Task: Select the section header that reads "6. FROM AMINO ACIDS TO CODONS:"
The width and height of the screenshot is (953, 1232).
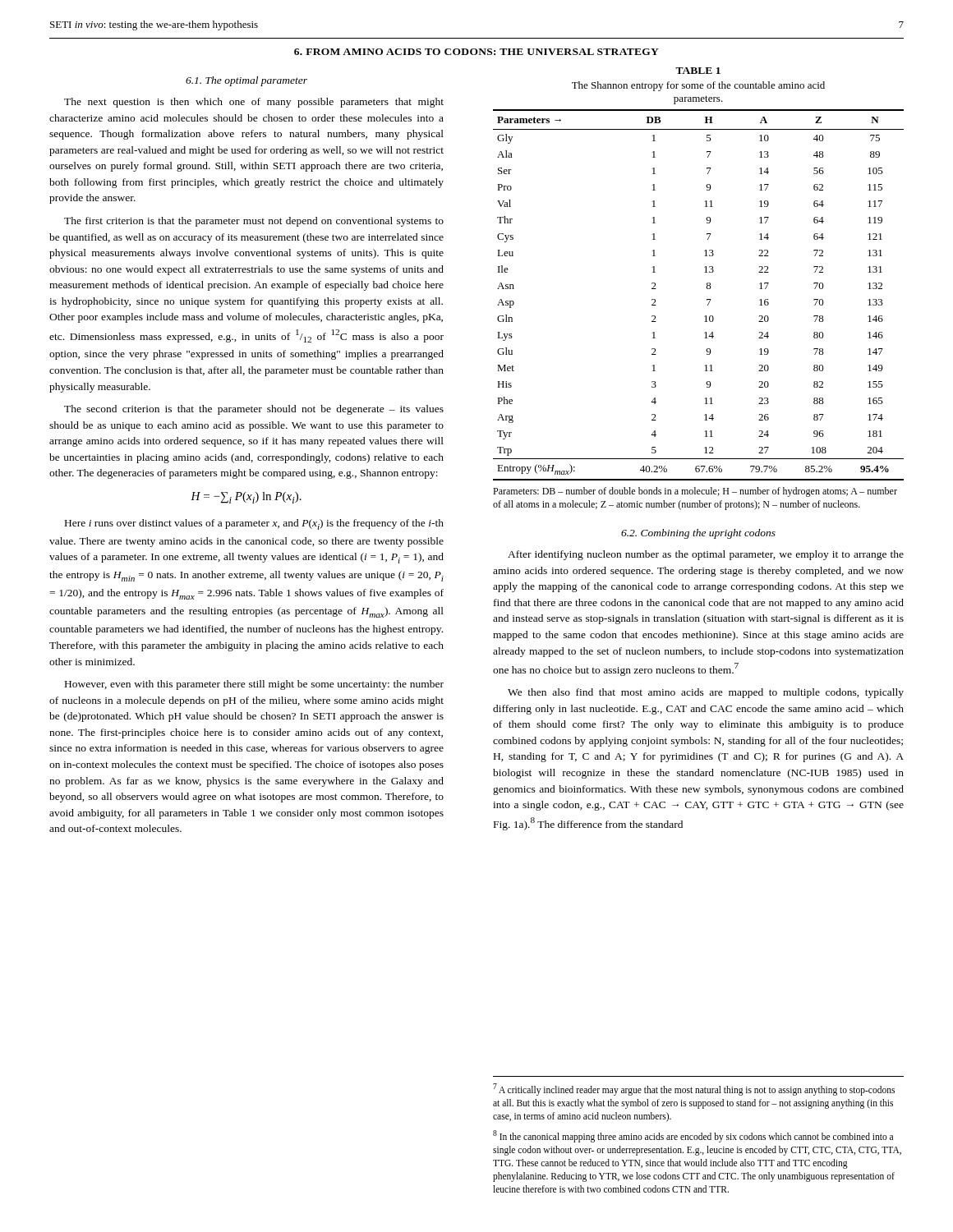Action: [x=476, y=51]
